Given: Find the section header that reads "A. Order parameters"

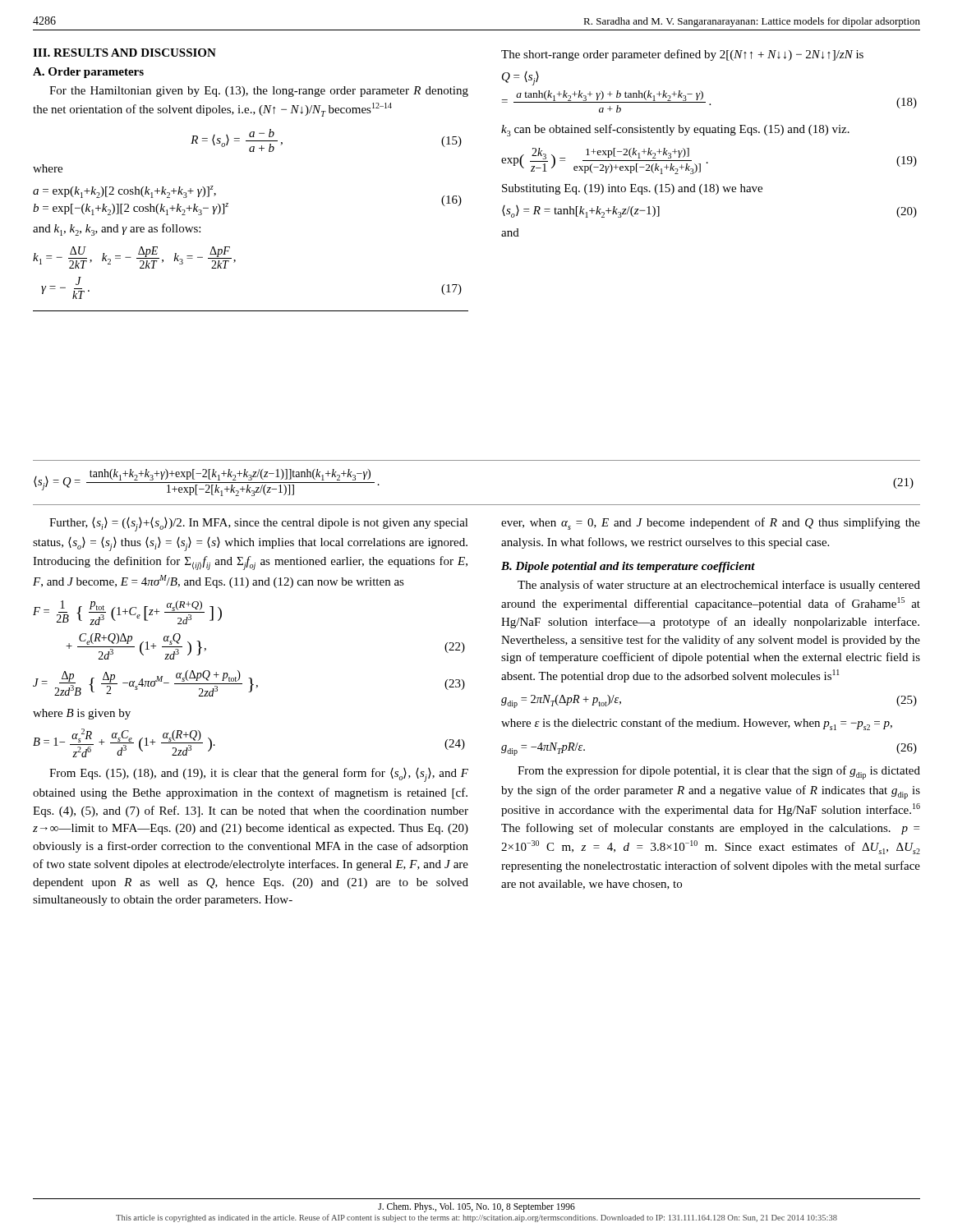Looking at the screenshot, I should click(88, 71).
